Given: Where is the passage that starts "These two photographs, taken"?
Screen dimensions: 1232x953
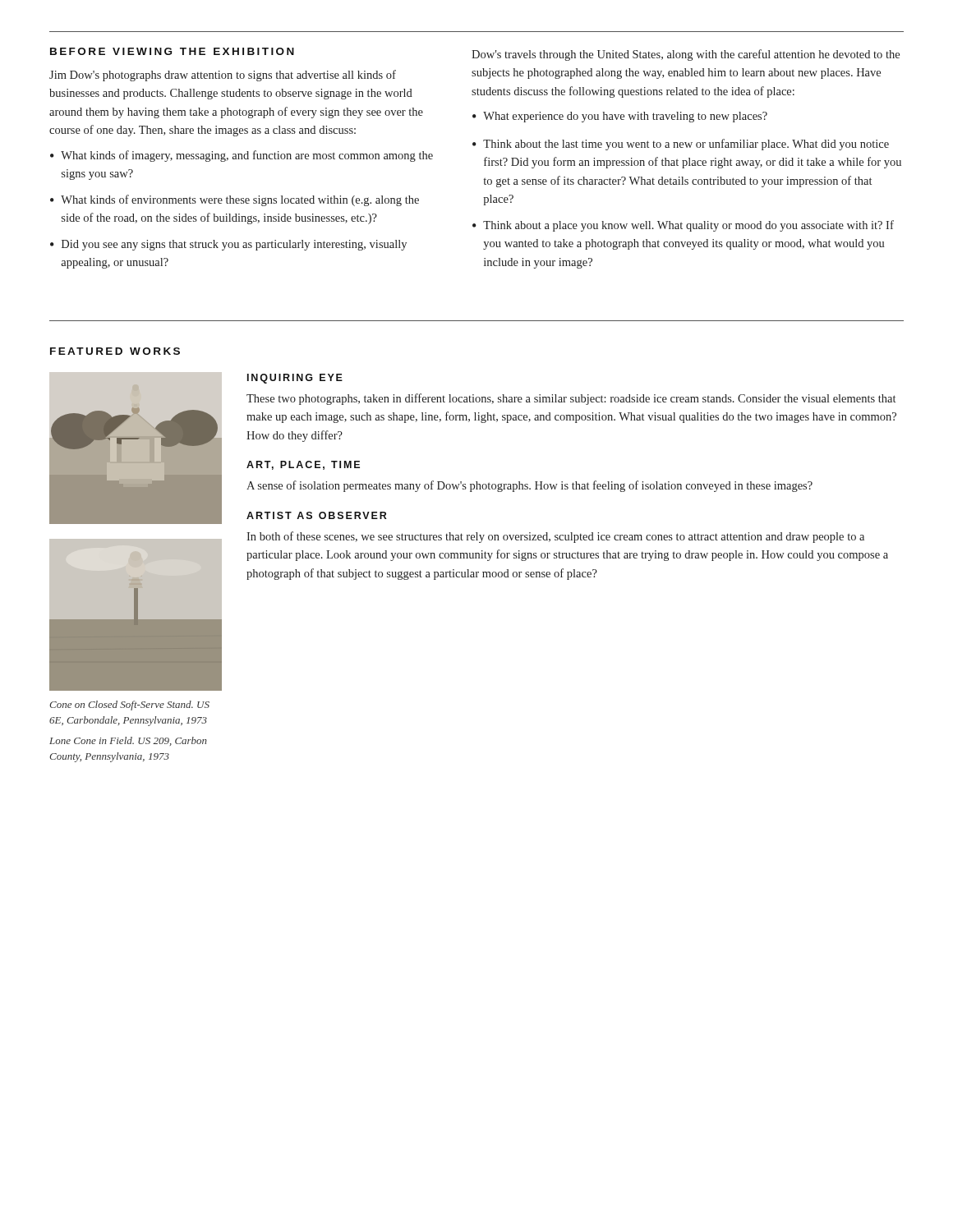Looking at the screenshot, I should click(x=575, y=417).
